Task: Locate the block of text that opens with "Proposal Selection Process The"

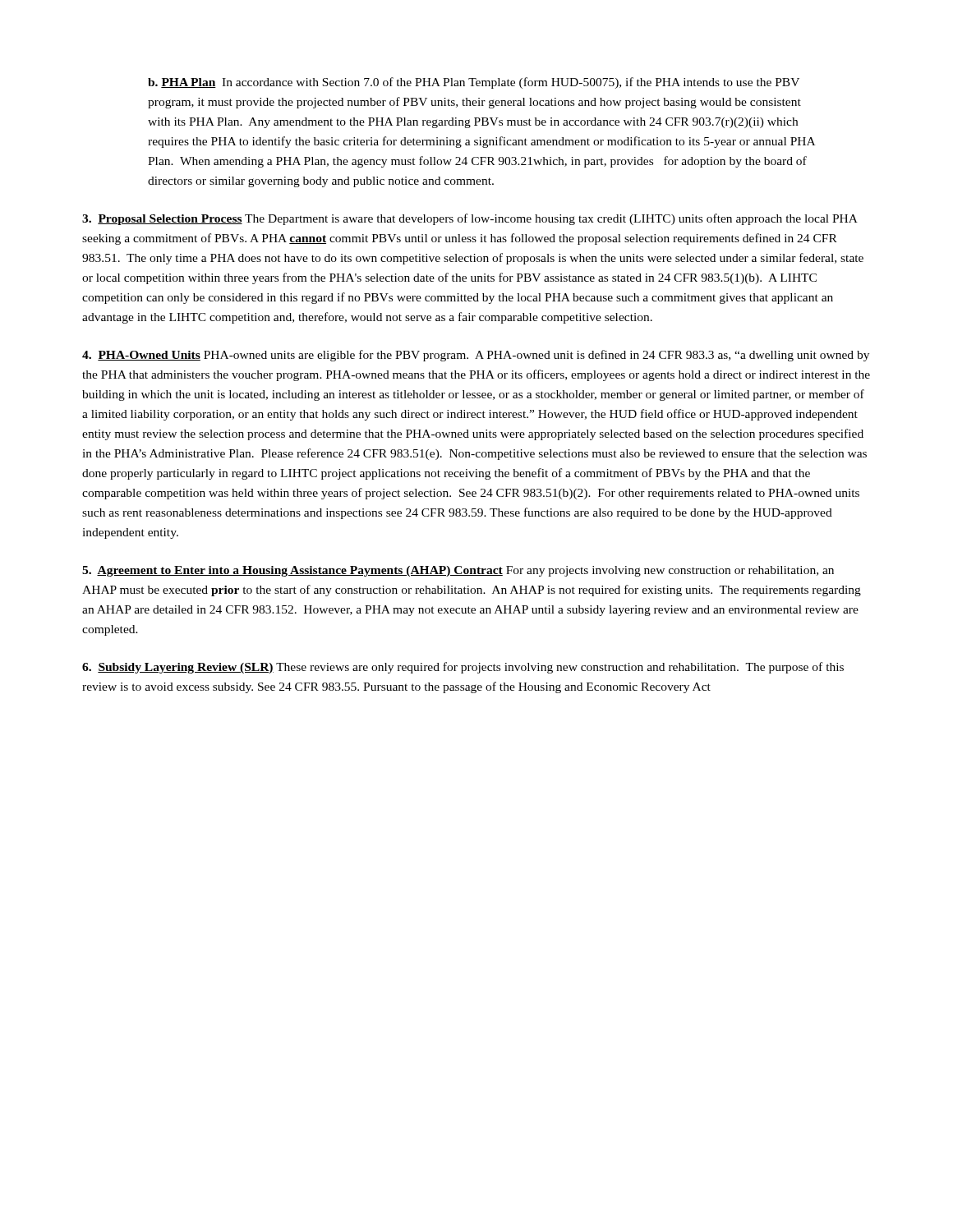Action: point(476,267)
